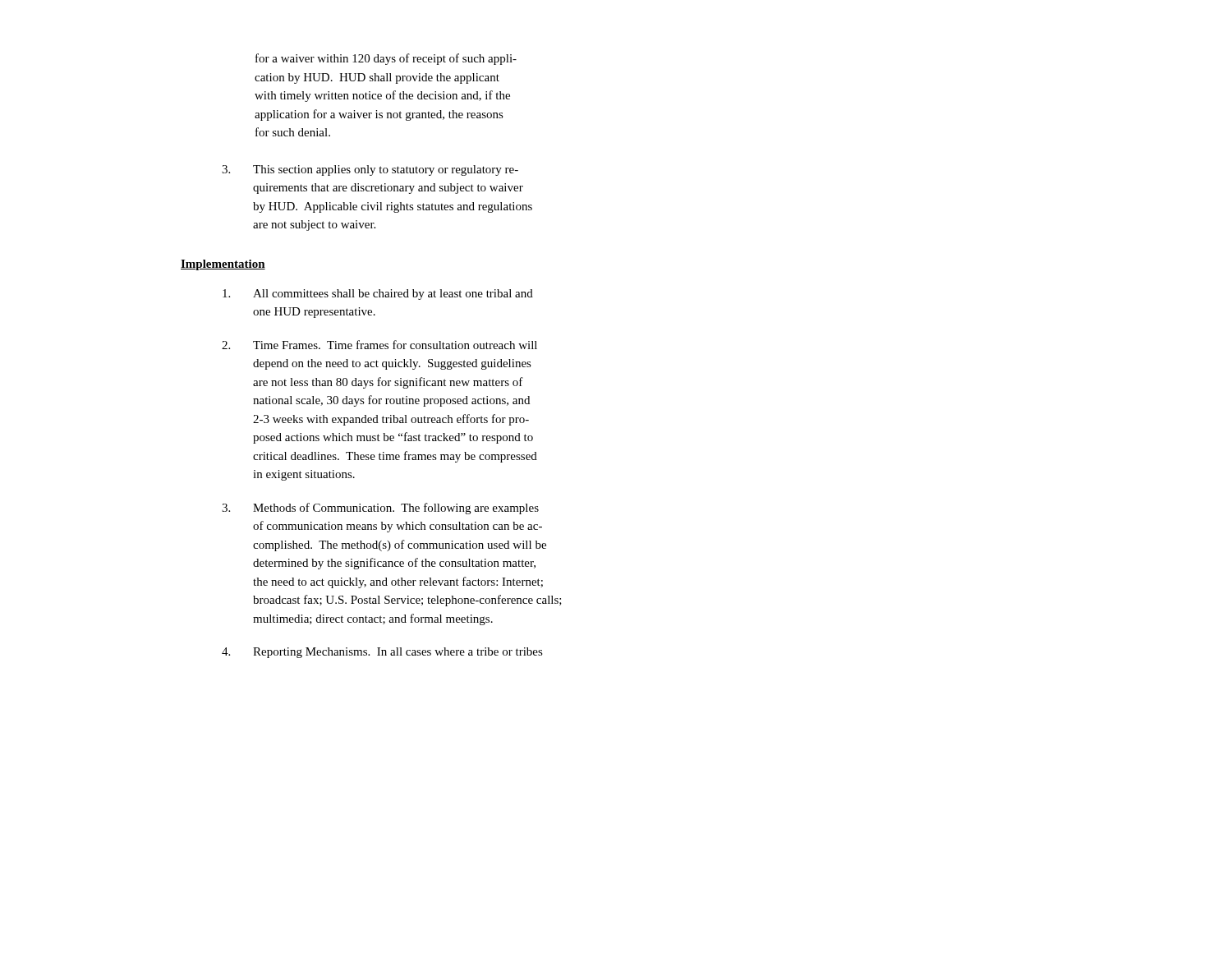Find the list item with the text "3. This section applies only"
Image resolution: width=1232 pixels, height=953 pixels.
tap(489, 197)
